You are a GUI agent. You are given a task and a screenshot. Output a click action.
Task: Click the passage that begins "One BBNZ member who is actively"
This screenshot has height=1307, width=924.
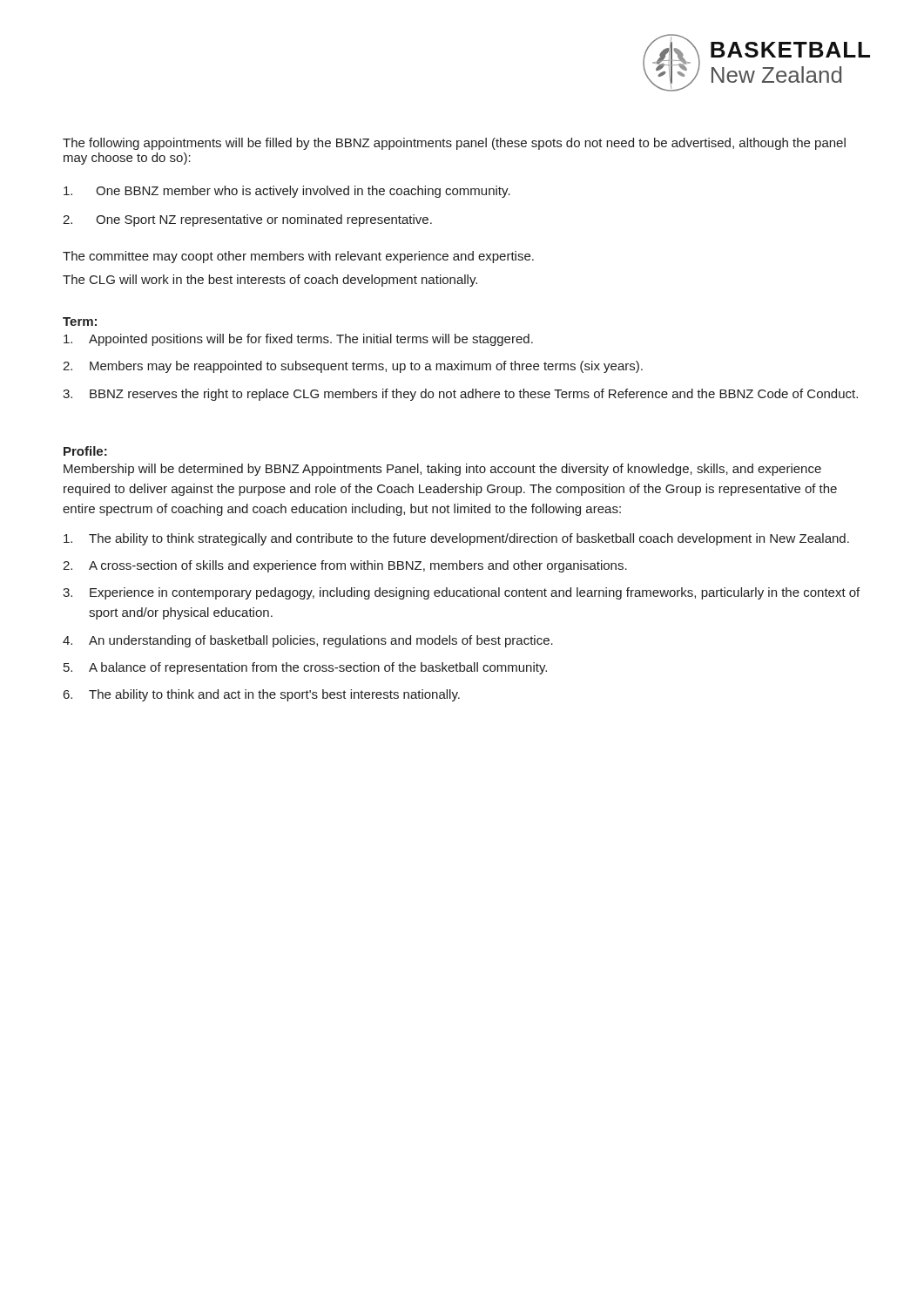point(287,190)
